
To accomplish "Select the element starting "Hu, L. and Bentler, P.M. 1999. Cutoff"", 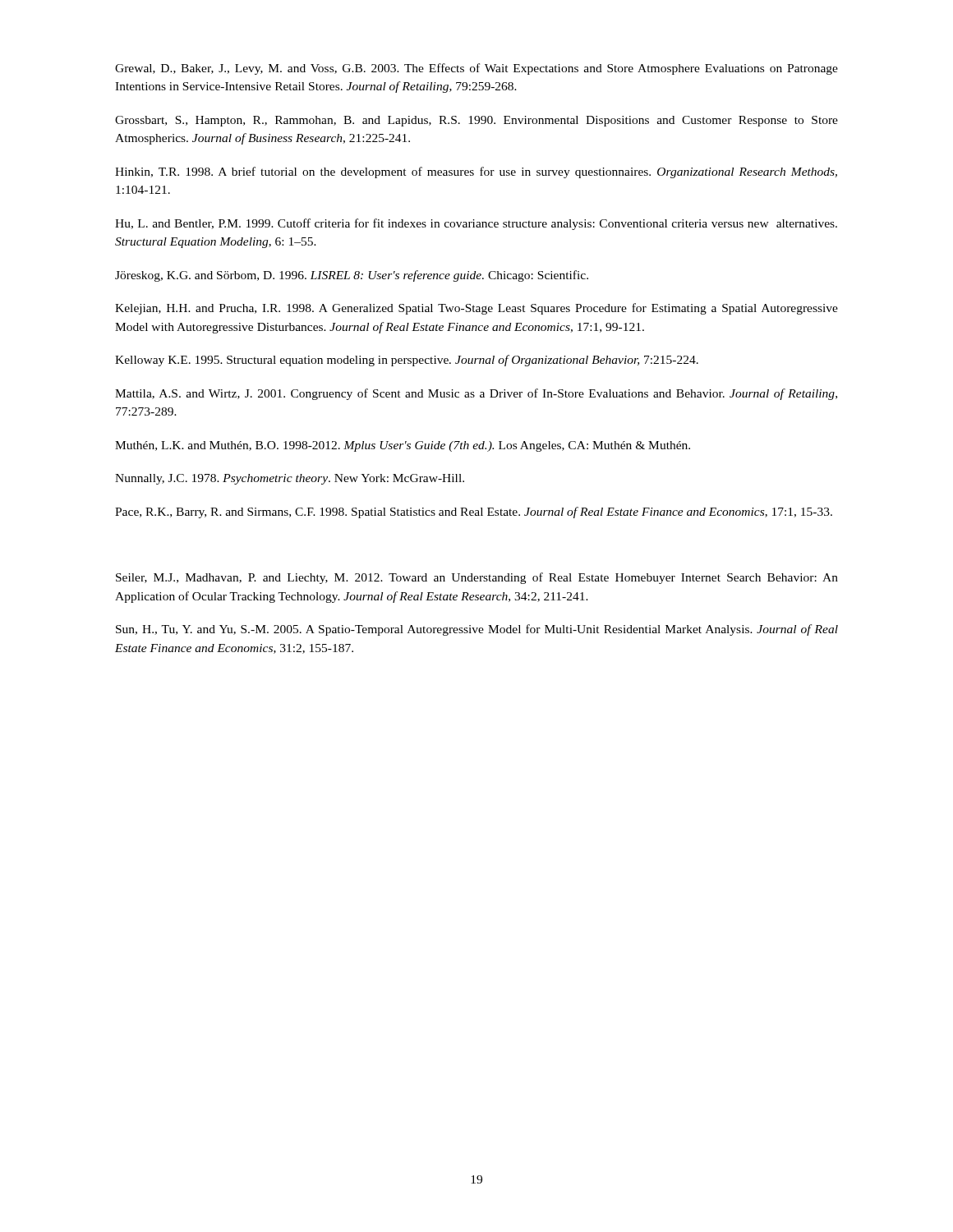I will pyautogui.click(x=476, y=232).
